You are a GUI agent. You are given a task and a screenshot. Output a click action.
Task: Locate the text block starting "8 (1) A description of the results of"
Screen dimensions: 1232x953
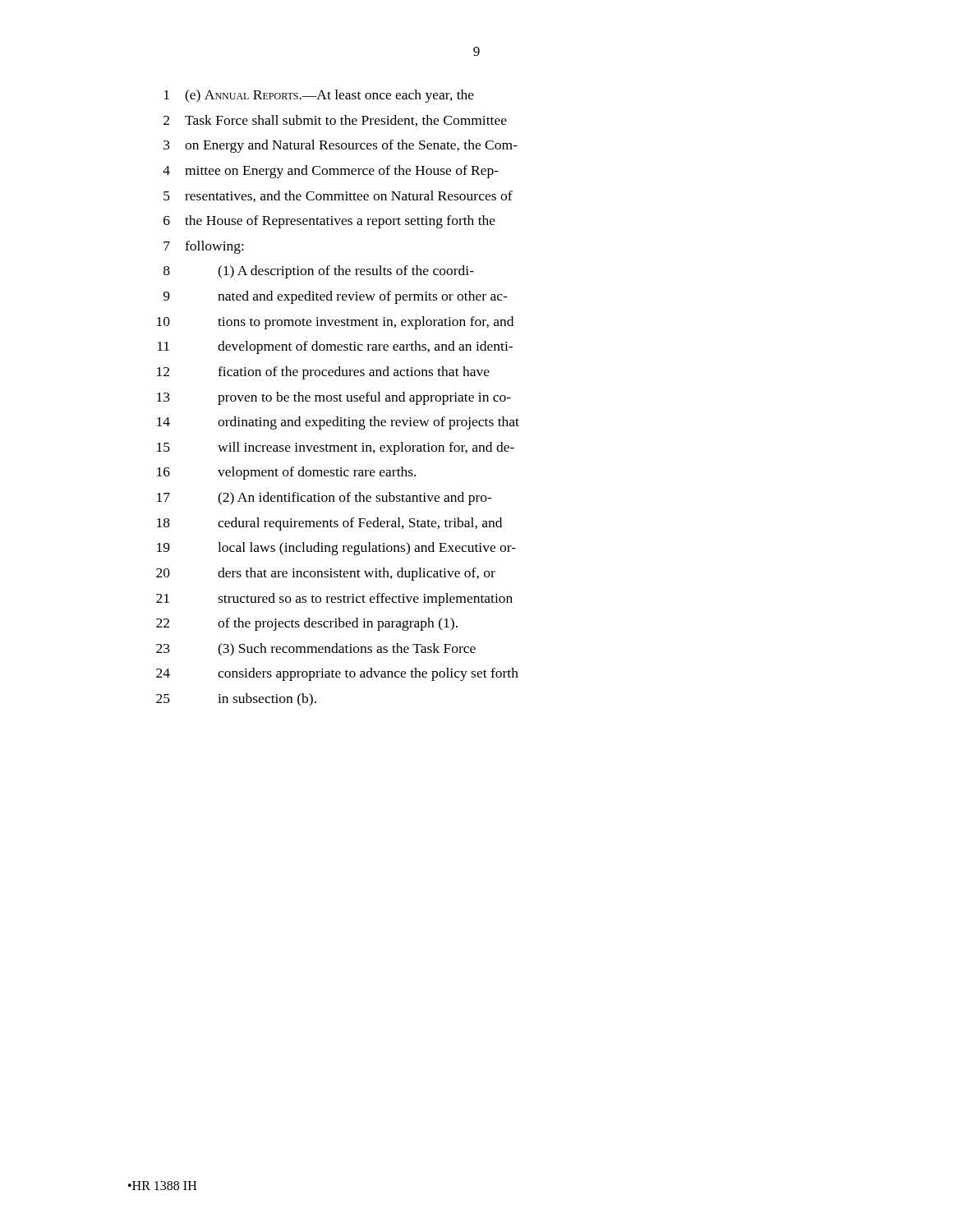487,371
